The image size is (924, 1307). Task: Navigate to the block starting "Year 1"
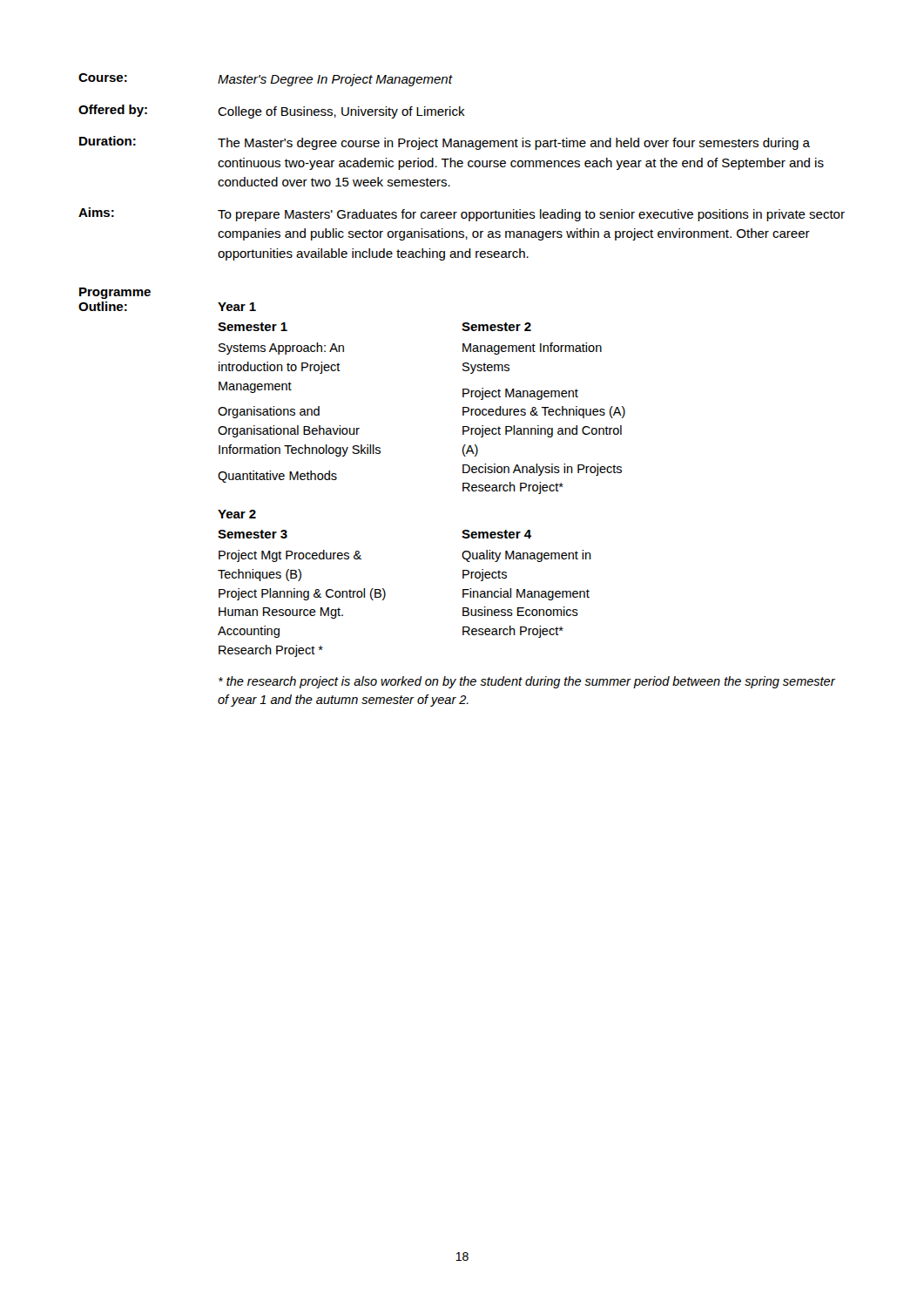(x=237, y=307)
